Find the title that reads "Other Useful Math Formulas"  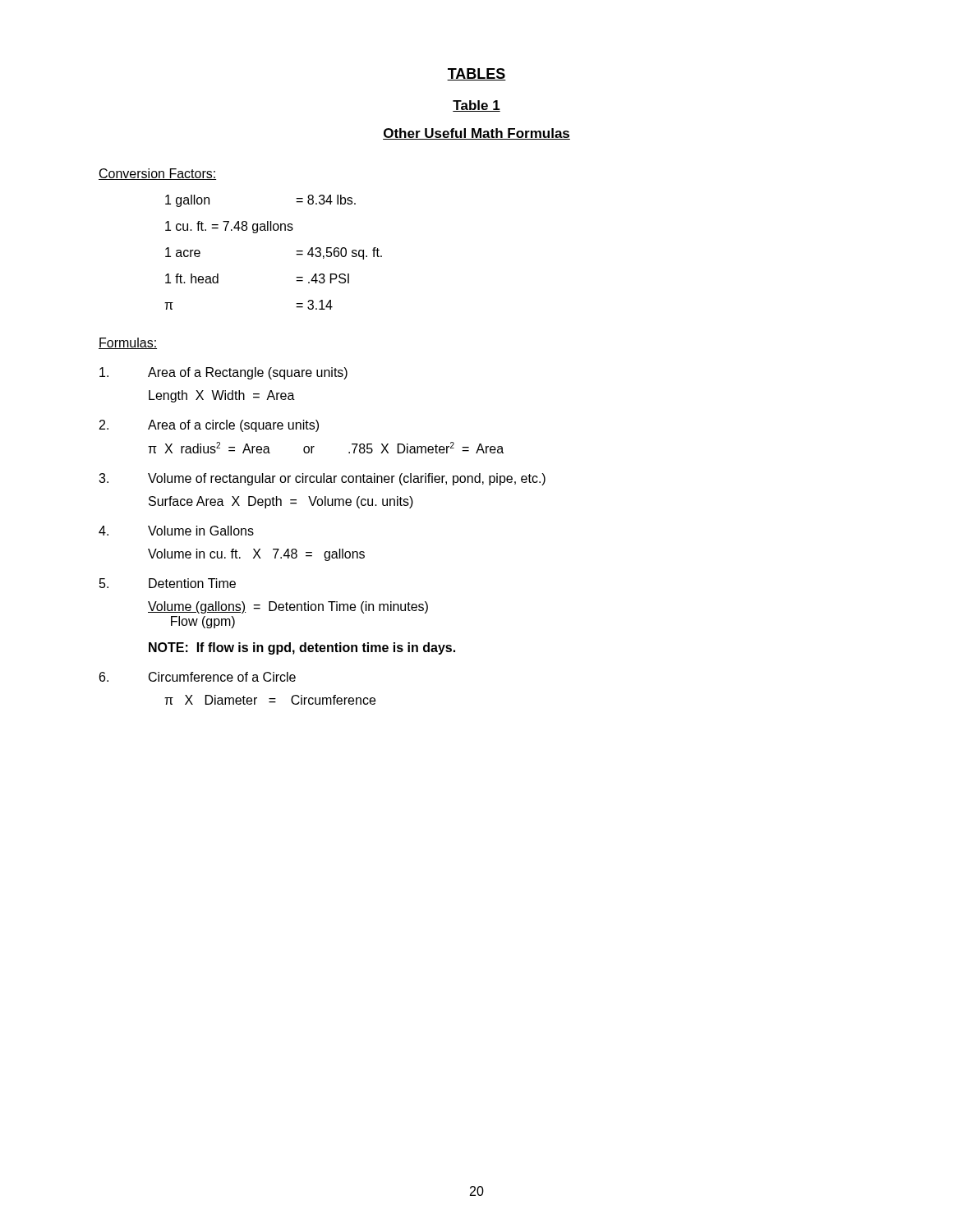point(476,133)
